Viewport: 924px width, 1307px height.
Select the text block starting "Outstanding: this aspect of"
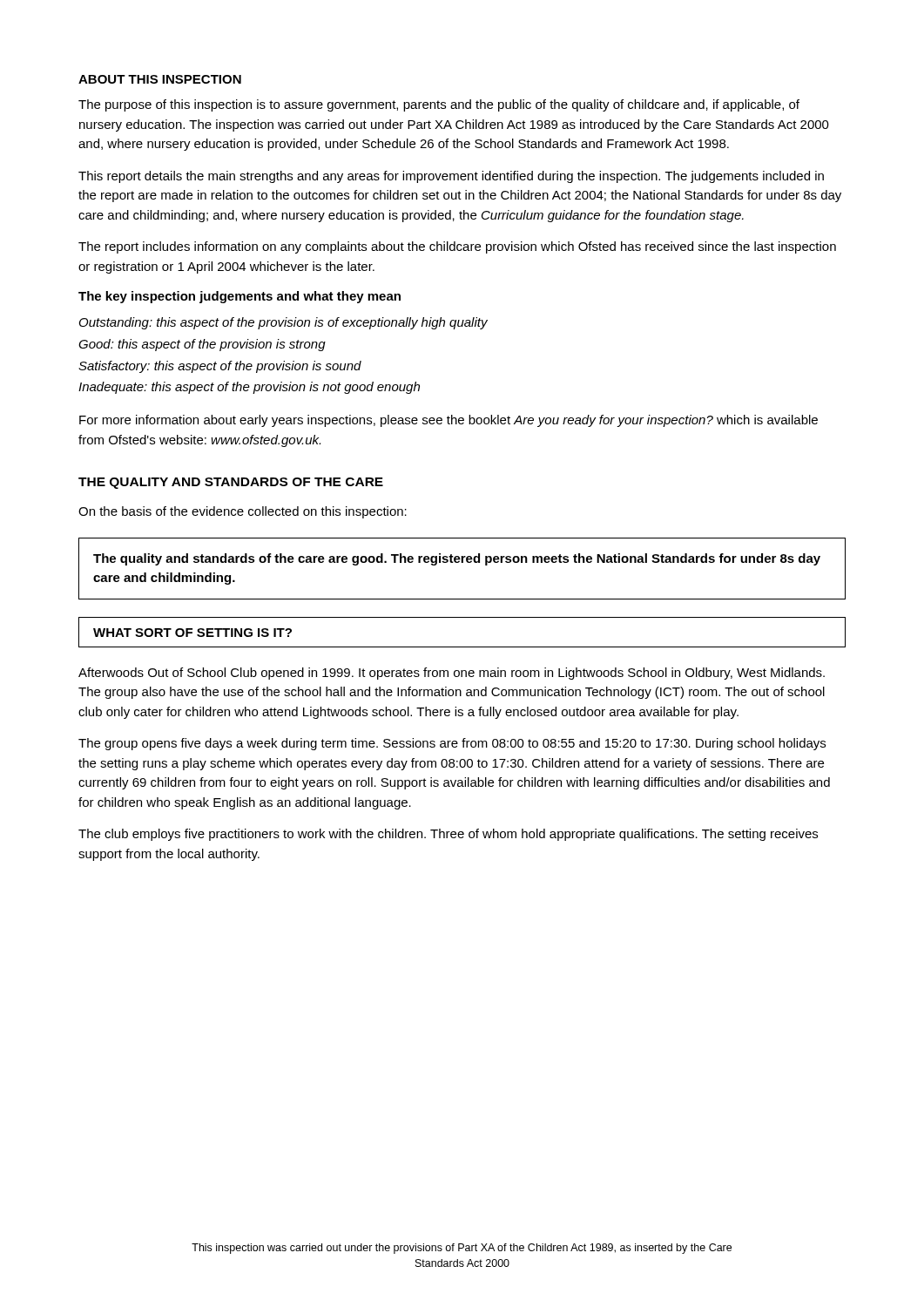point(283,354)
